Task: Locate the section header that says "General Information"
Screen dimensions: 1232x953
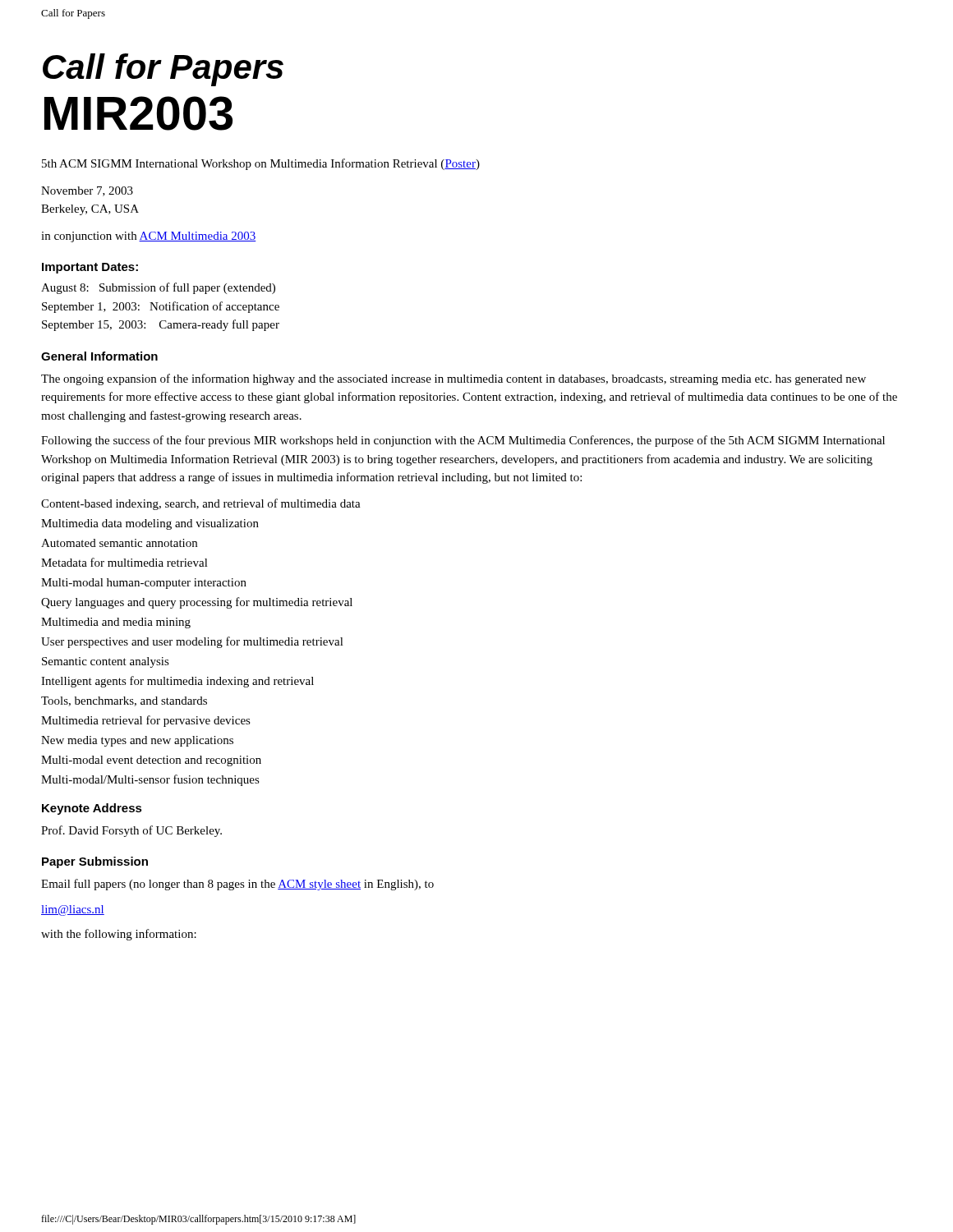Action: point(100,356)
